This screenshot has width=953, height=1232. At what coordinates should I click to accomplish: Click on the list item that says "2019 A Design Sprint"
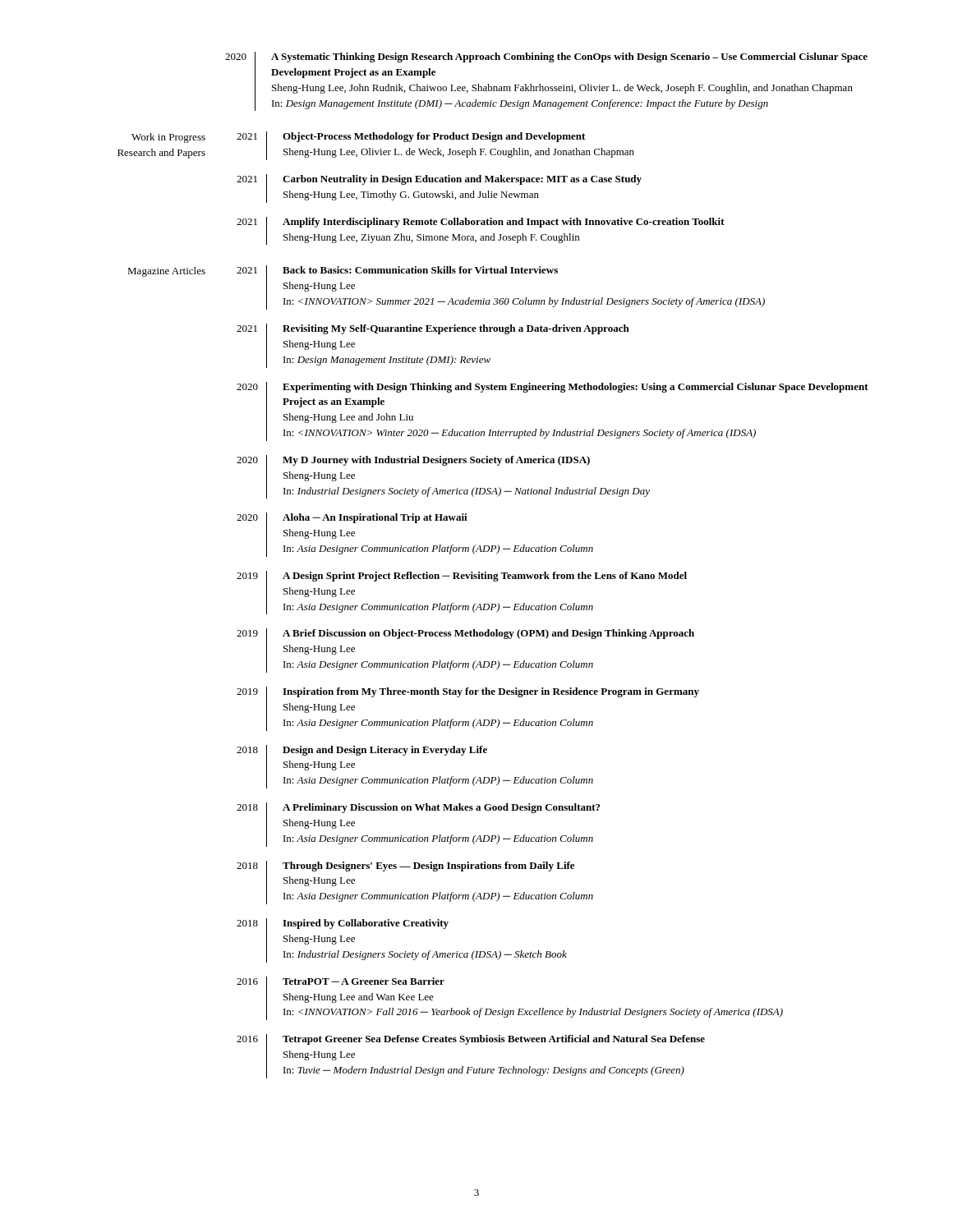[x=552, y=592]
